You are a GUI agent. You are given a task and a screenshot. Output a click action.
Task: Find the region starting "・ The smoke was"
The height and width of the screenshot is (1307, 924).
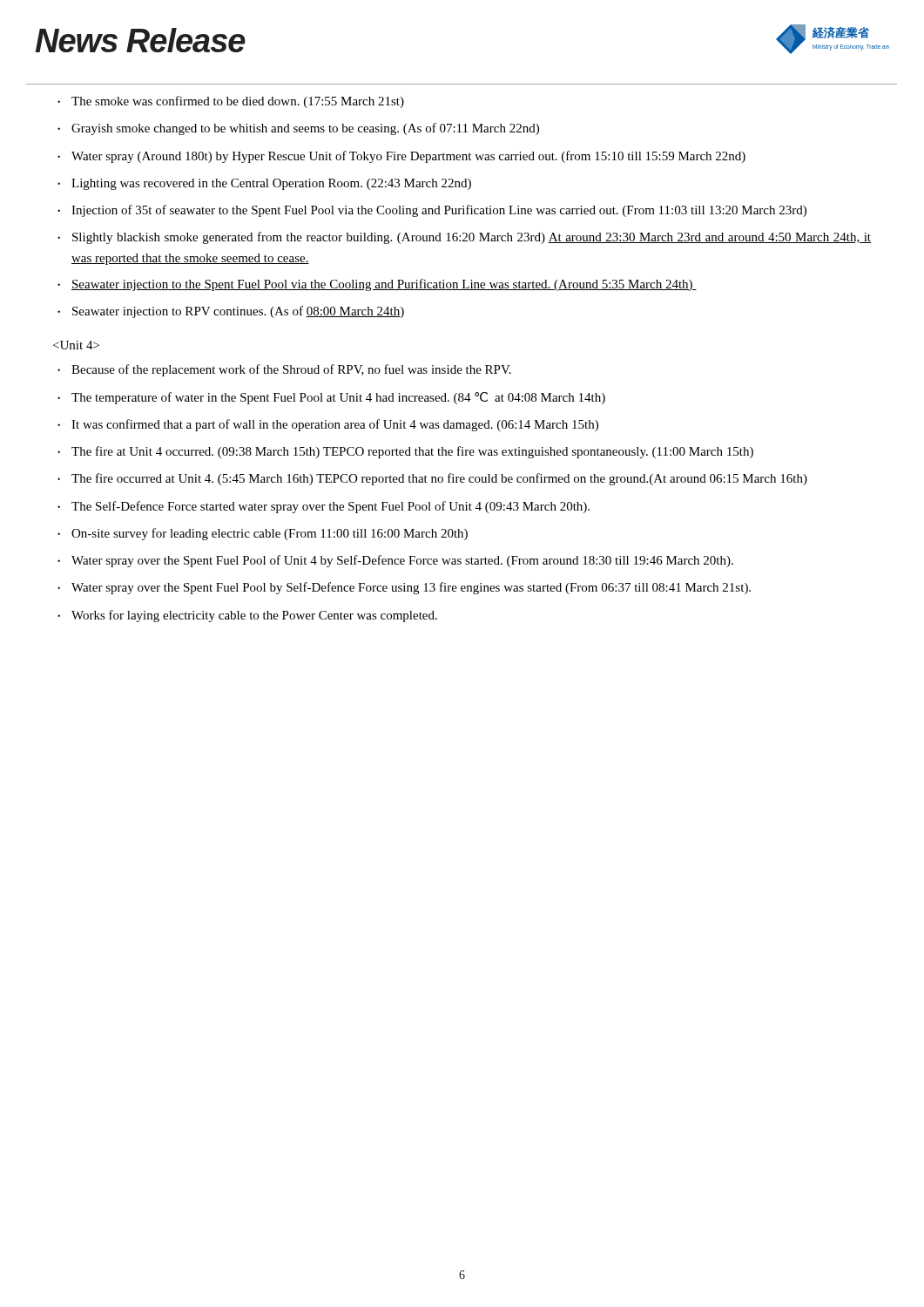pyautogui.click(x=231, y=102)
